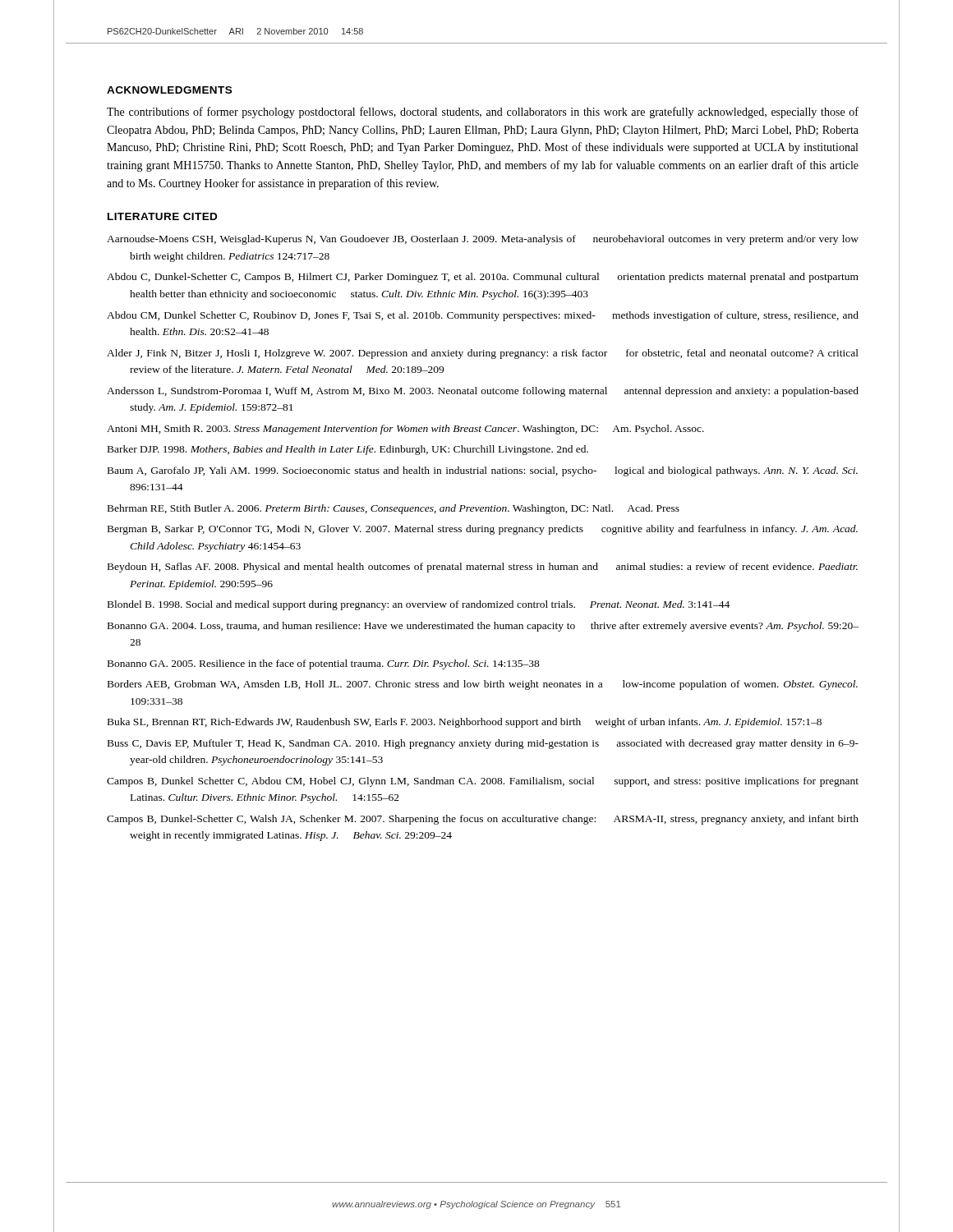Navigate to the region starting "Campos B, Dunkel-Schetter C, Walsh JA, Schenker M."
This screenshot has height=1232, width=953.
[x=483, y=827]
